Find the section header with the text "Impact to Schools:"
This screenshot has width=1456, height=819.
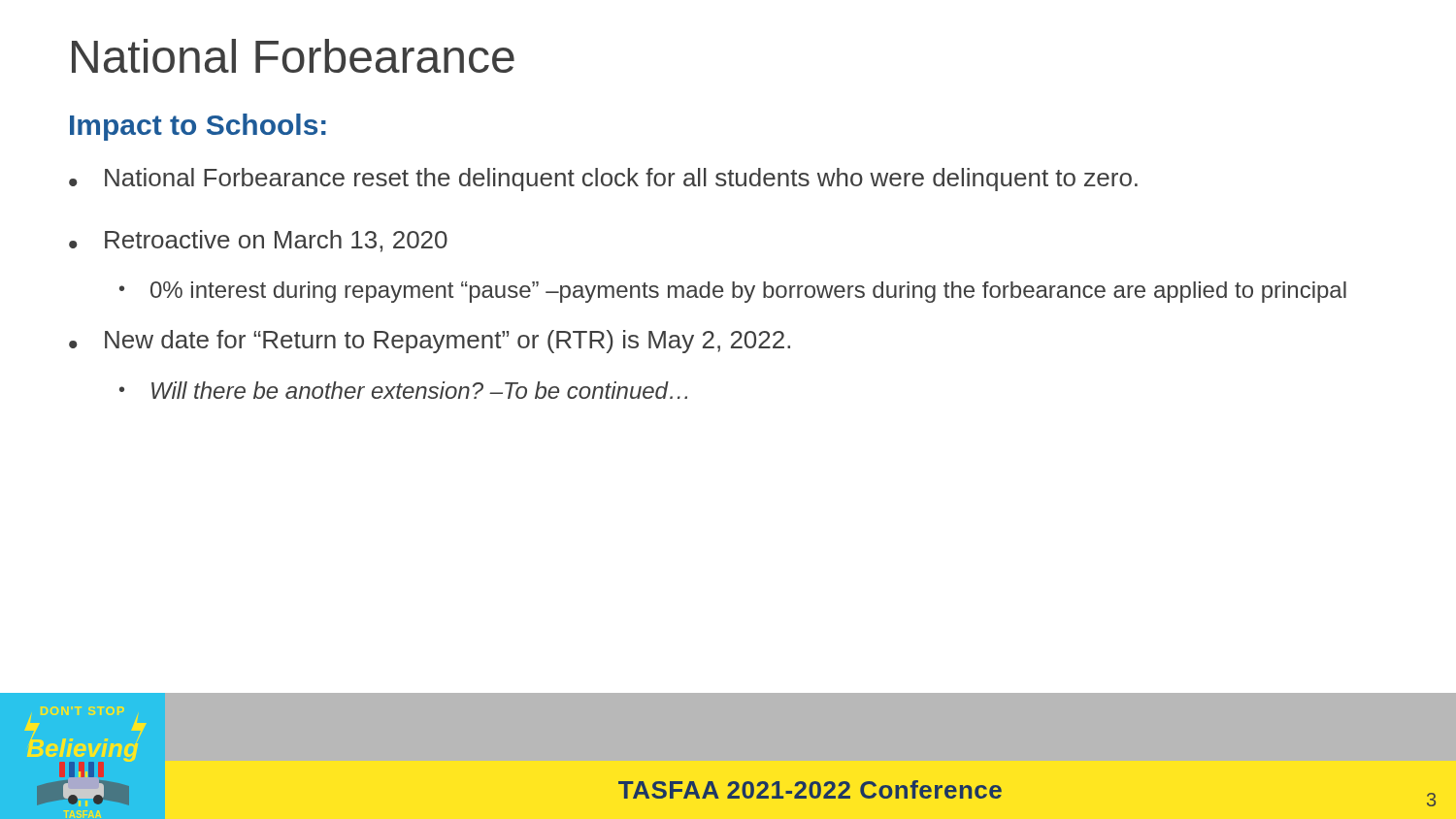pyautogui.click(x=198, y=124)
